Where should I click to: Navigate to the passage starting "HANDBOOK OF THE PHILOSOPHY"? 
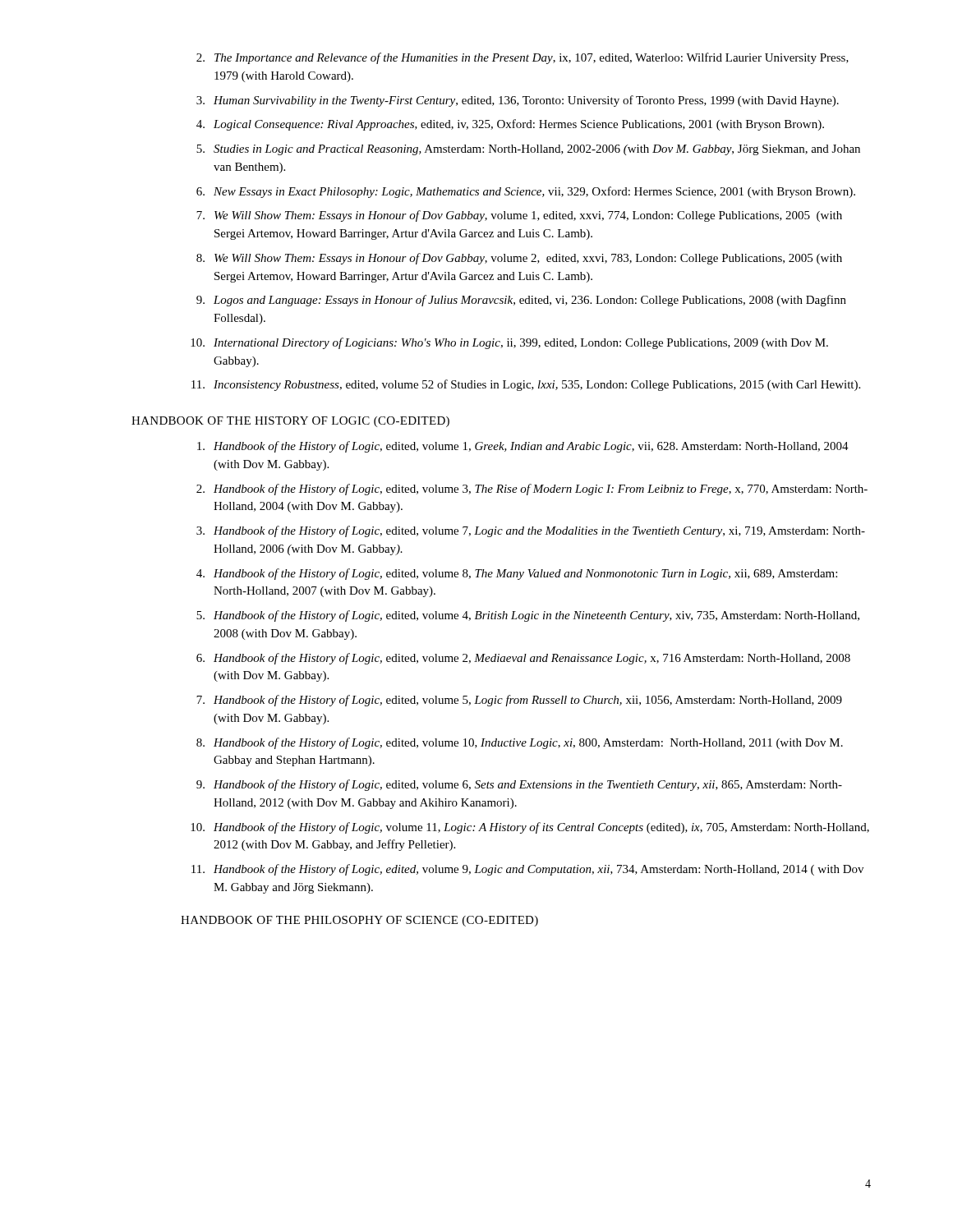click(x=360, y=920)
